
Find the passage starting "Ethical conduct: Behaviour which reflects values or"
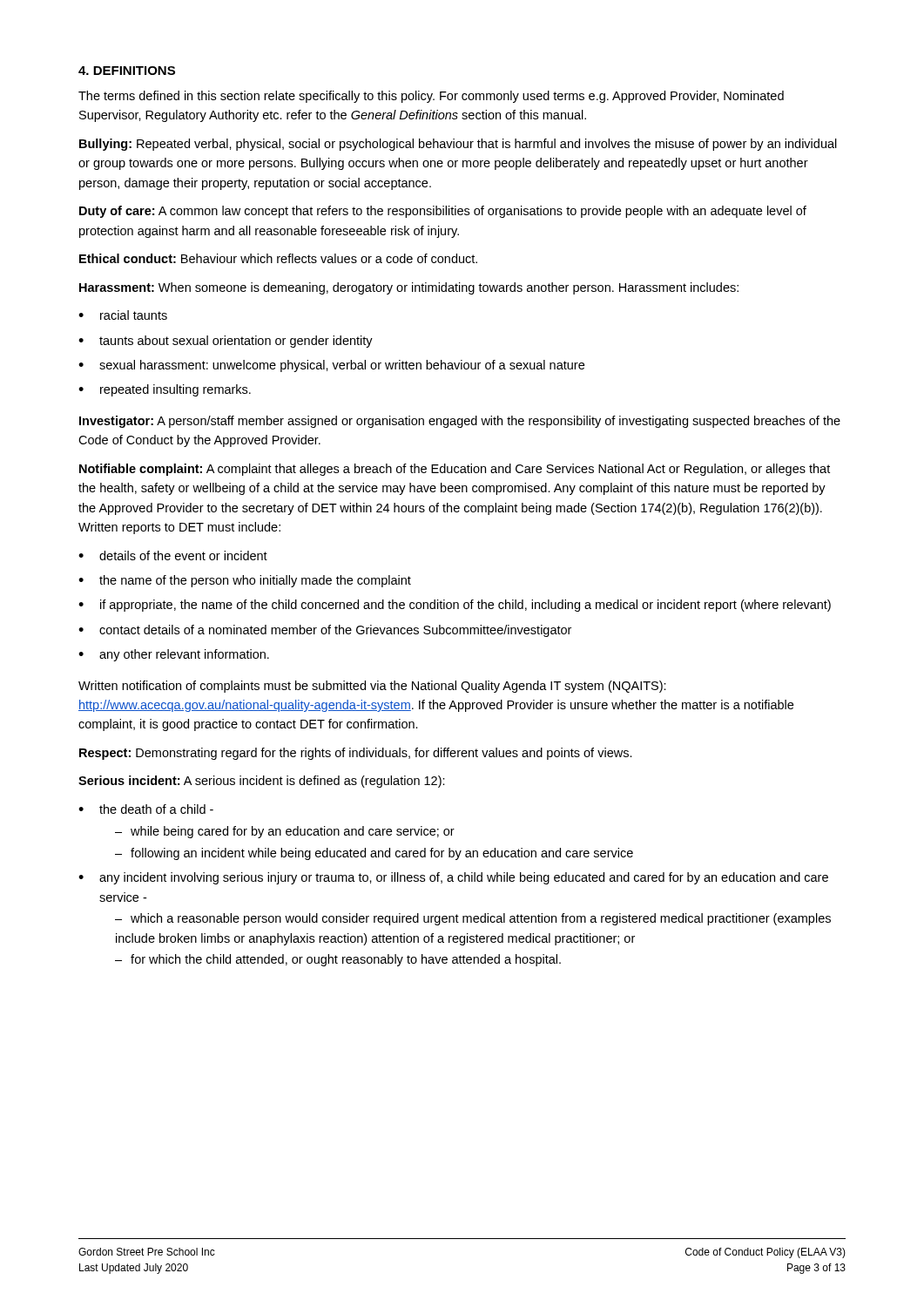pyautogui.click(x=278, y=259)
